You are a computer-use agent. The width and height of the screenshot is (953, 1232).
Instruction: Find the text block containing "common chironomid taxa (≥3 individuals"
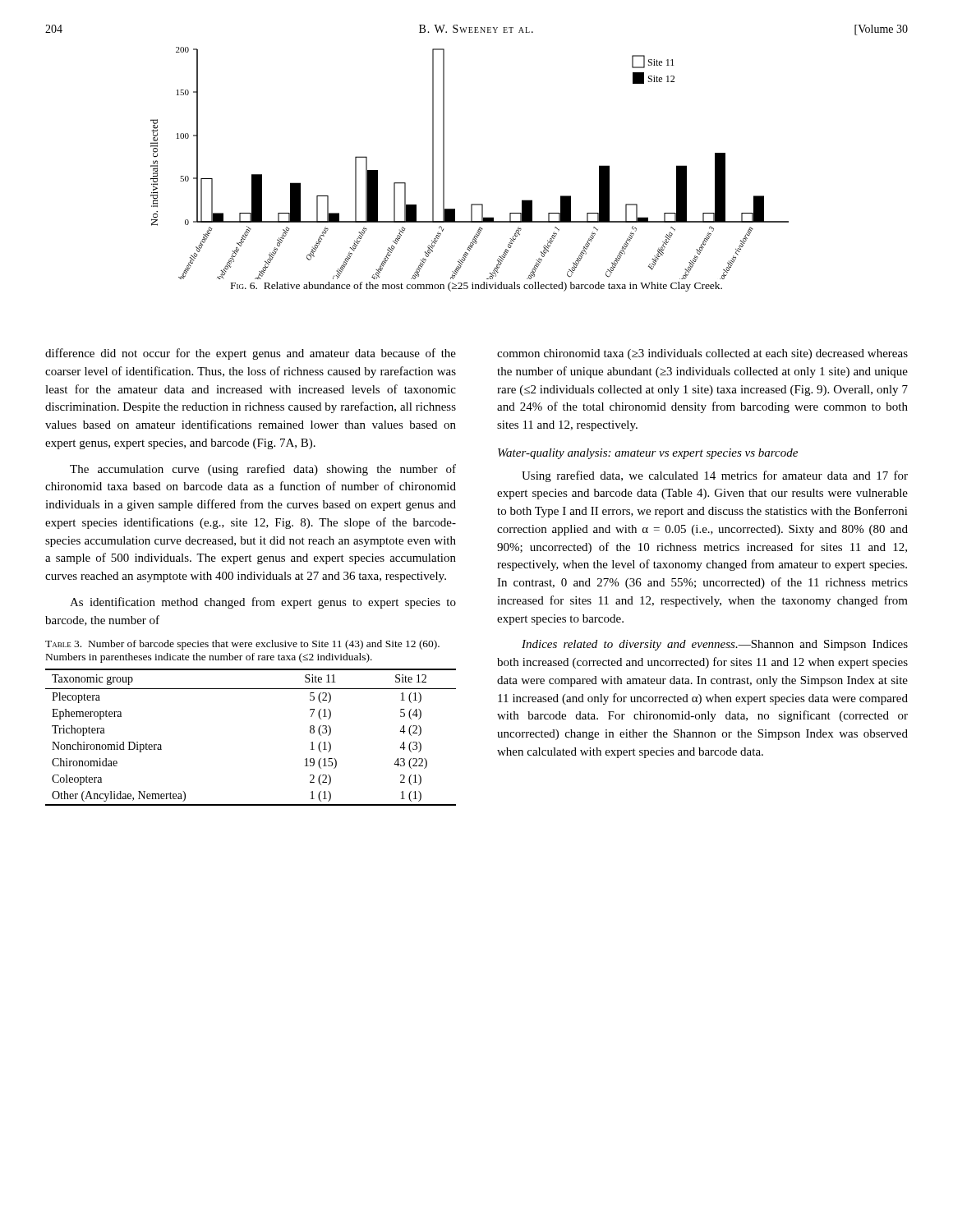pyautogui.click(x=702, y=390)
